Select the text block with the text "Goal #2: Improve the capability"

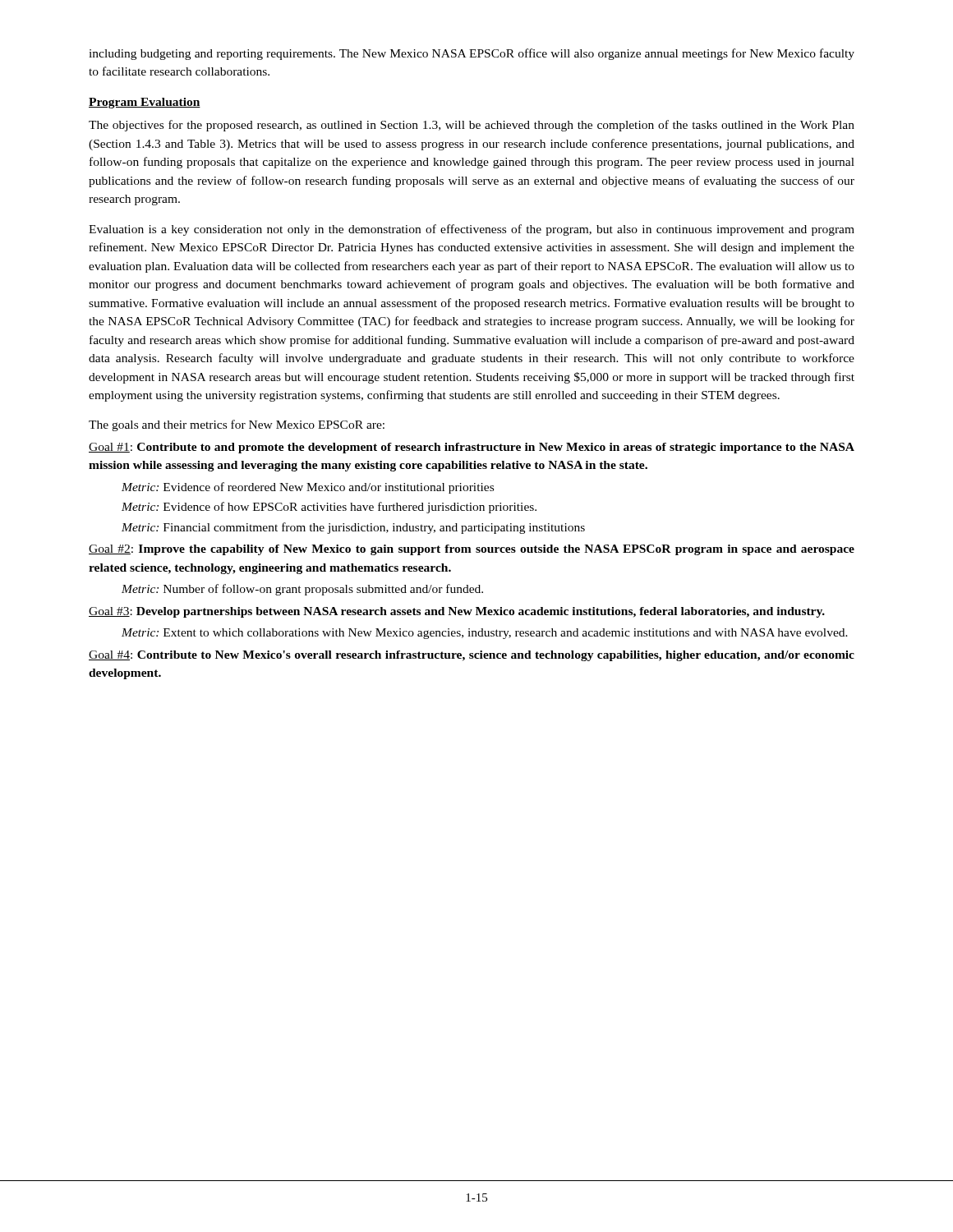[472, 558]
